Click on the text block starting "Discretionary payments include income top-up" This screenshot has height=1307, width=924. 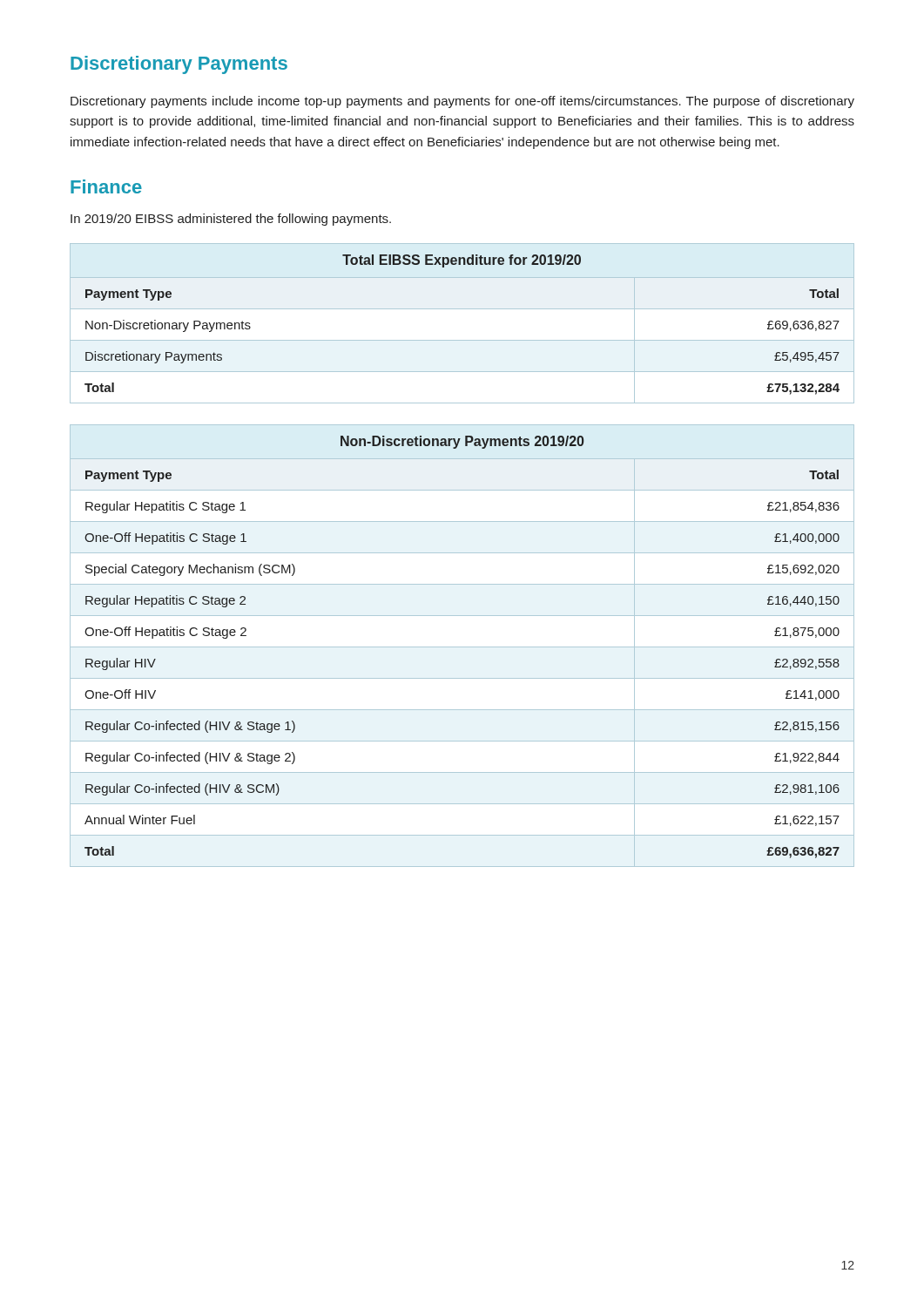coord(462,121)
